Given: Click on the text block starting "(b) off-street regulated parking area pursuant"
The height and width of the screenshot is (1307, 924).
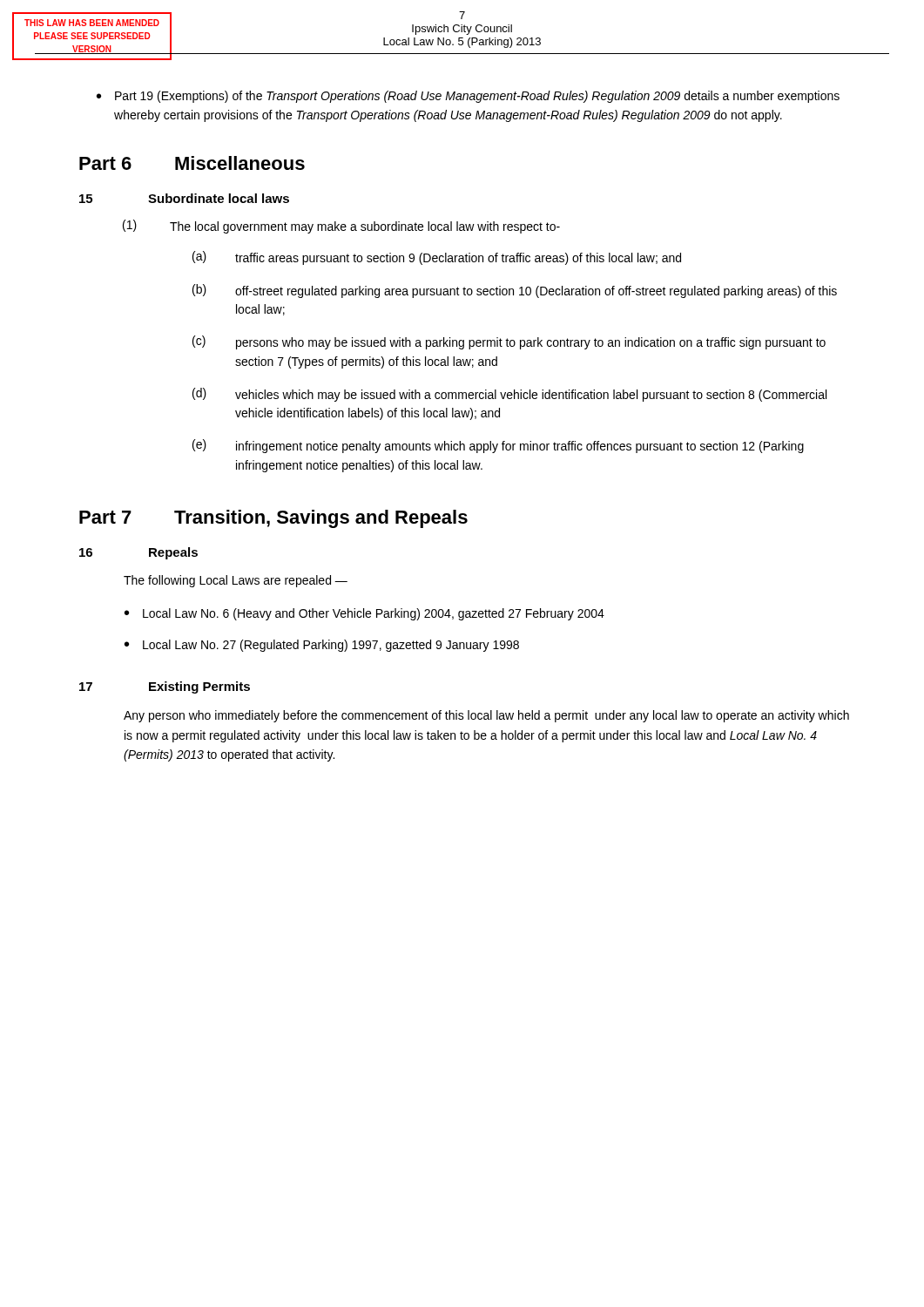Looking at the screenshot, I should pyautogui.click(x=523, y=301).
